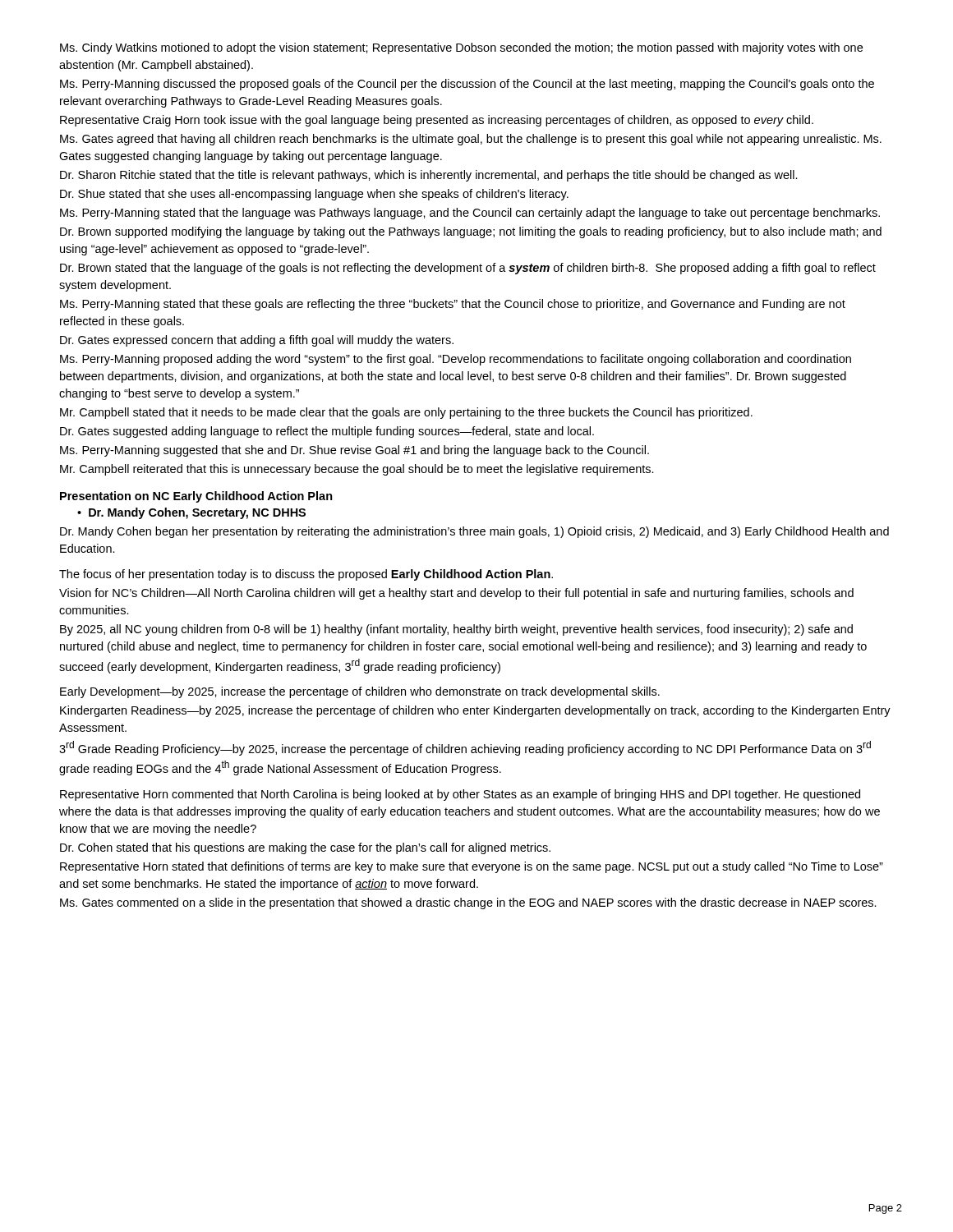Point to the block beginning "Early Development—by 2025,"

476,692
